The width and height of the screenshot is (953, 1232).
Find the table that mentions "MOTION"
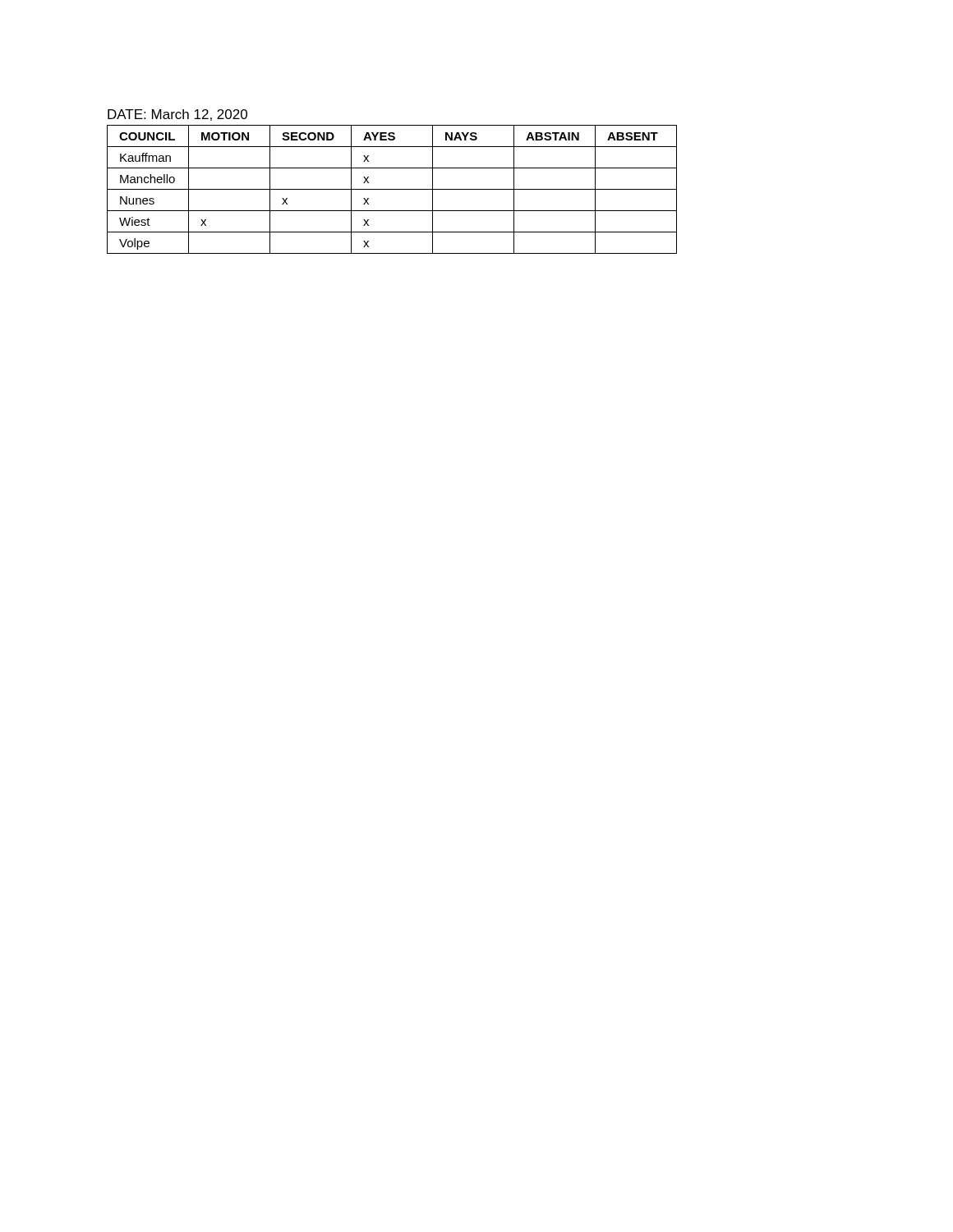(392, 189)
